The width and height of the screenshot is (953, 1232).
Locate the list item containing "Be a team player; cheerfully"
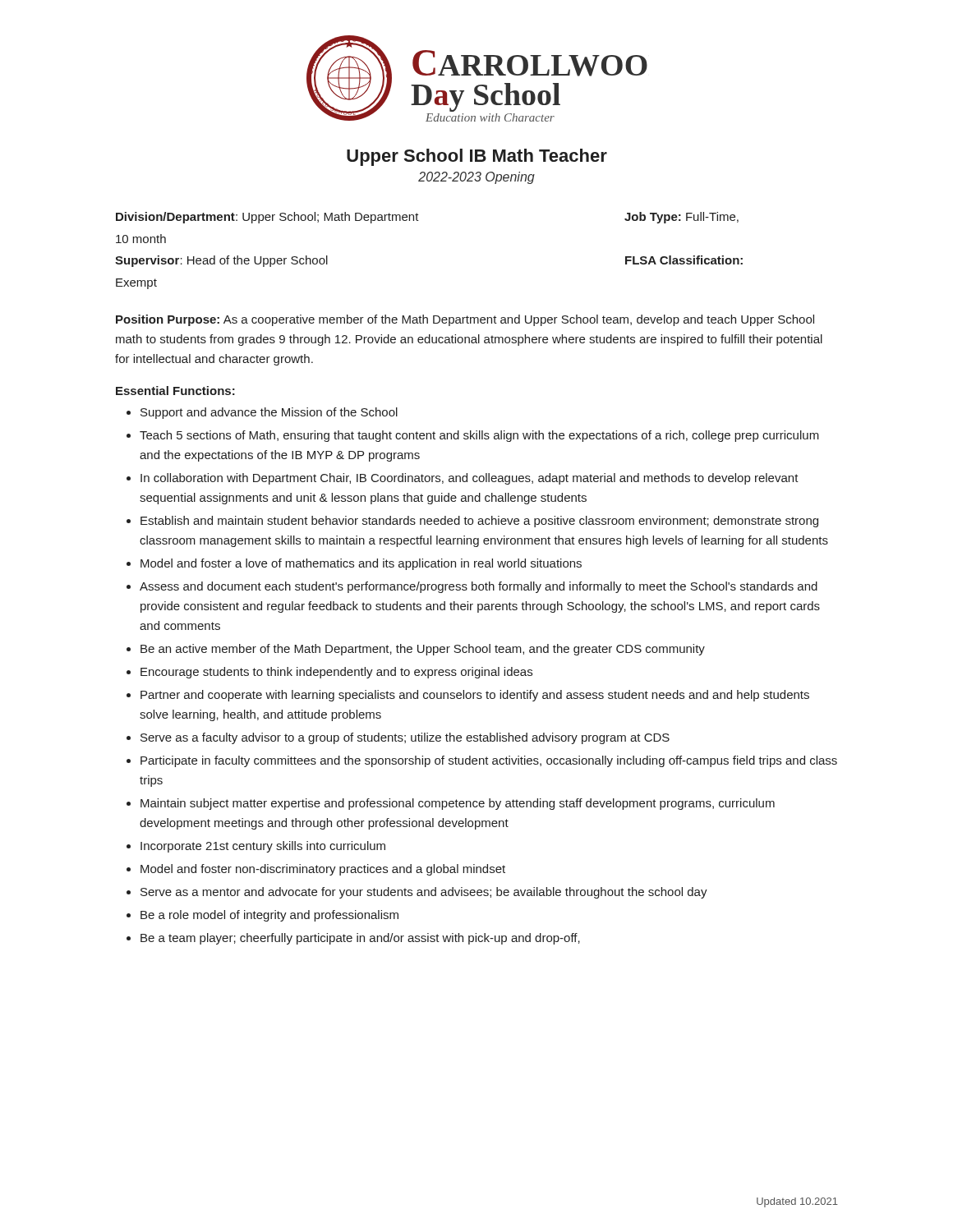[x=360, y=938]
